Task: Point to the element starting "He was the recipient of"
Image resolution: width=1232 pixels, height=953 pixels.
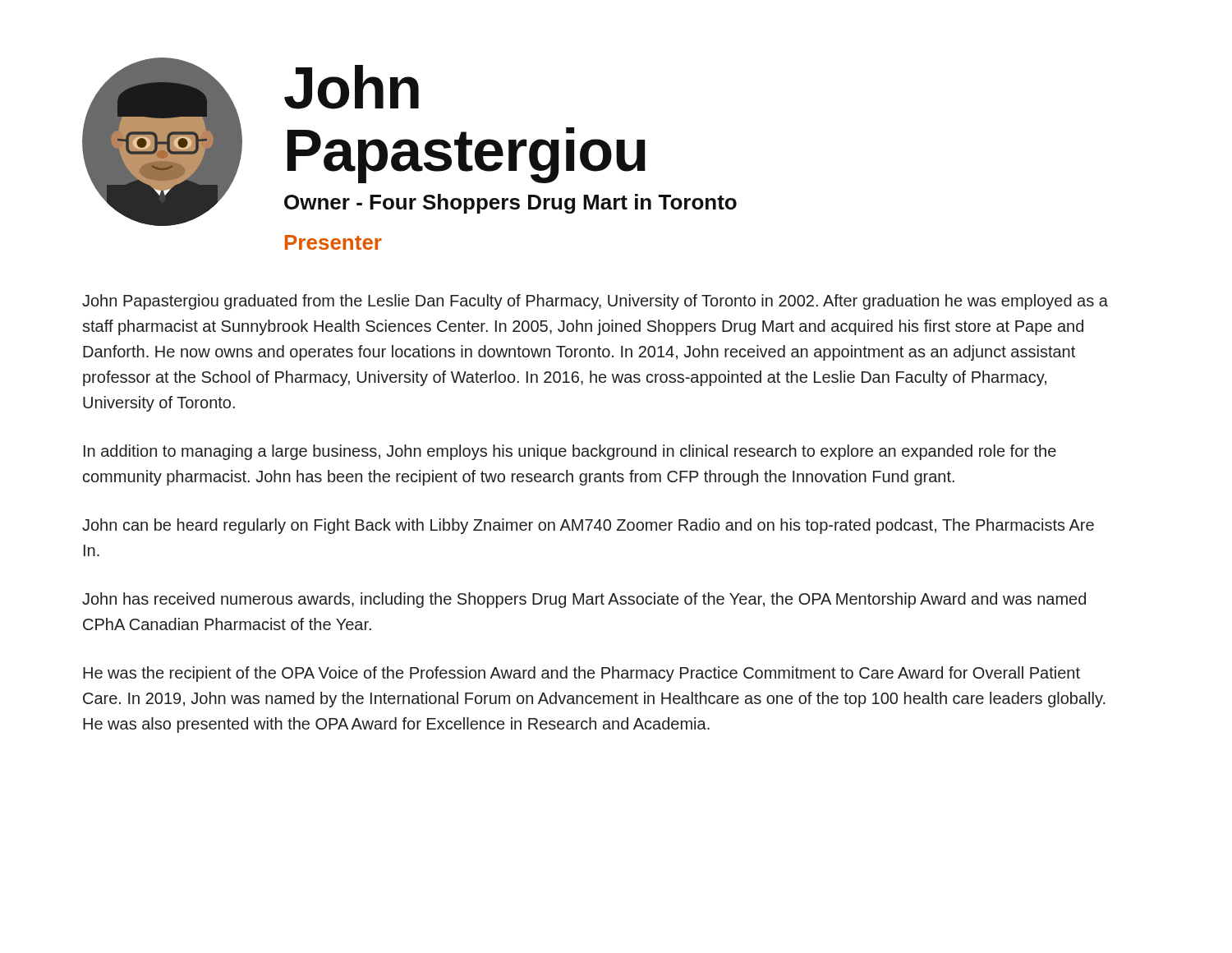Action: (x=594, y=698)
